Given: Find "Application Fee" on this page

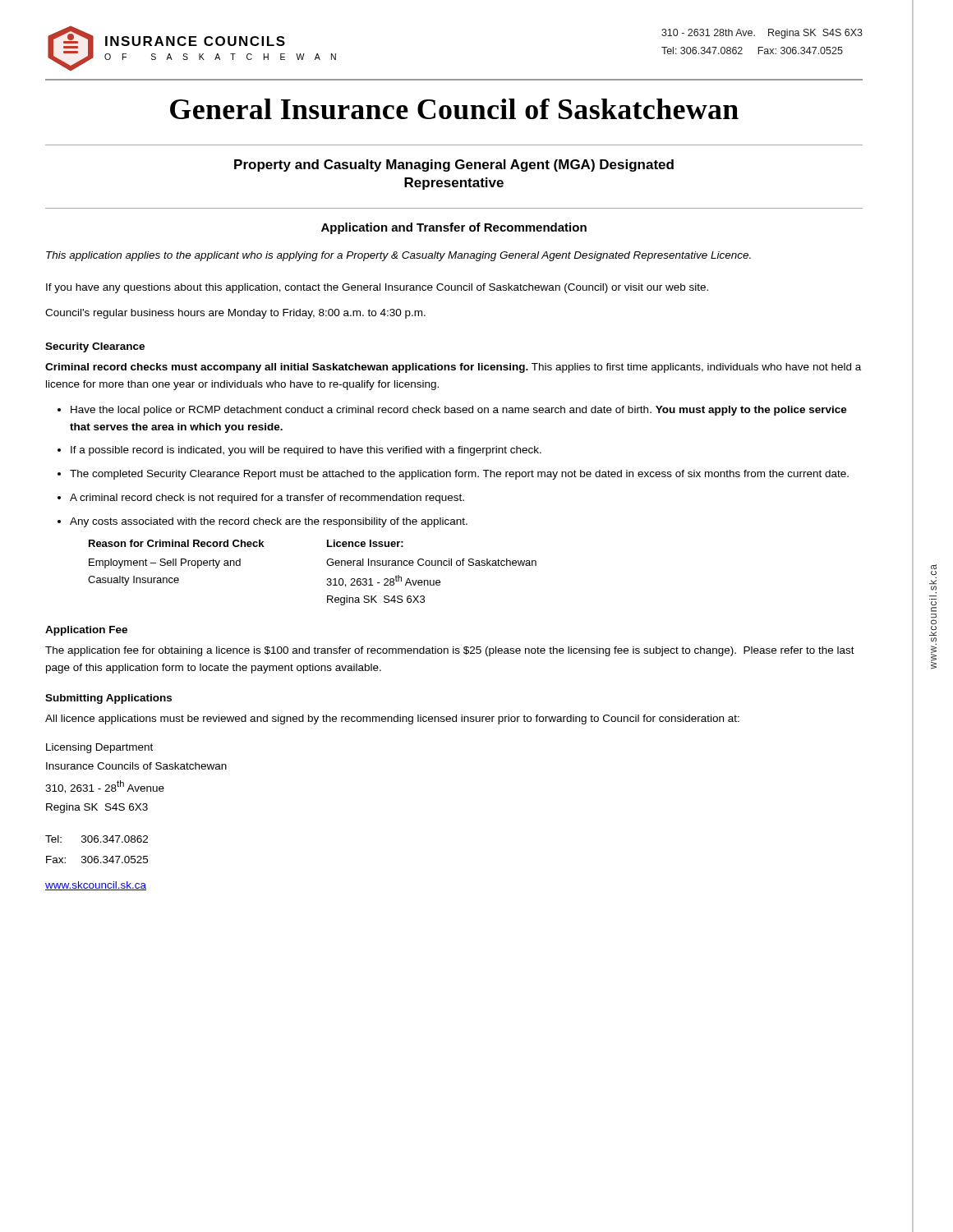Looking at the screenshot, I should coord(86,629).
